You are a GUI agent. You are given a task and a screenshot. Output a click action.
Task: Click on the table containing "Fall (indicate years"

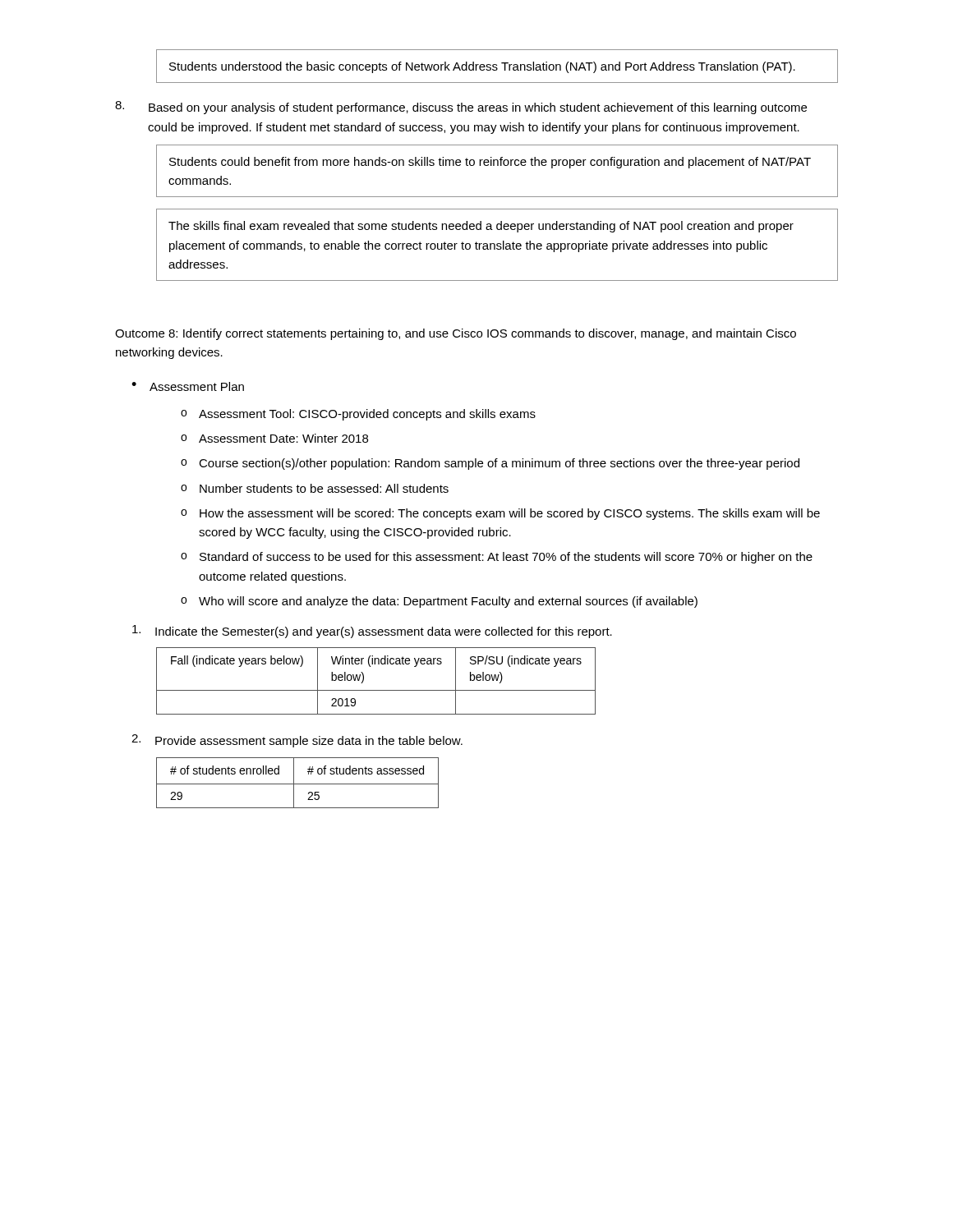[x=522, y=681]
